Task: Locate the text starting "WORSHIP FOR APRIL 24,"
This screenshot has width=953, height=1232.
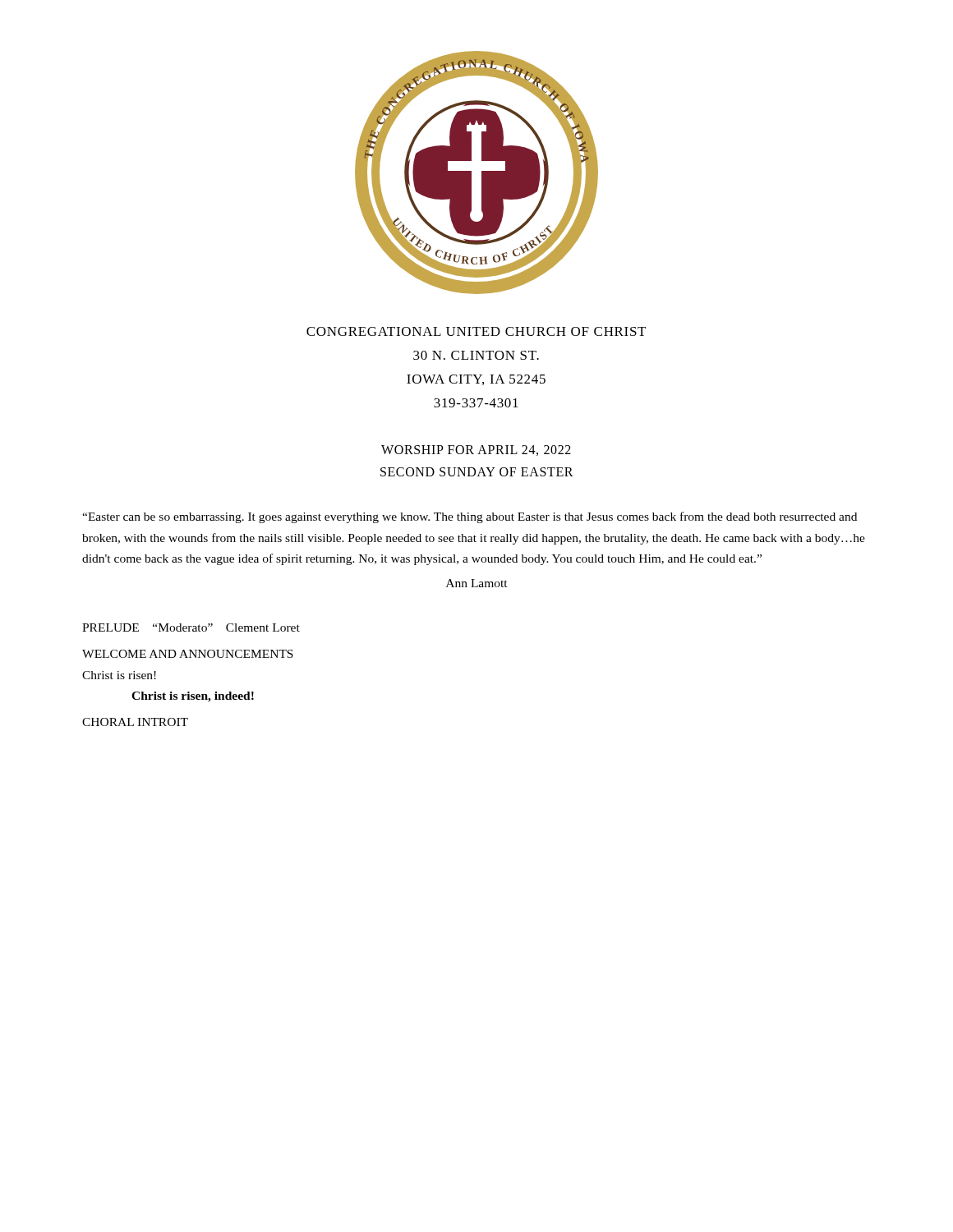Action: (476, 460)
